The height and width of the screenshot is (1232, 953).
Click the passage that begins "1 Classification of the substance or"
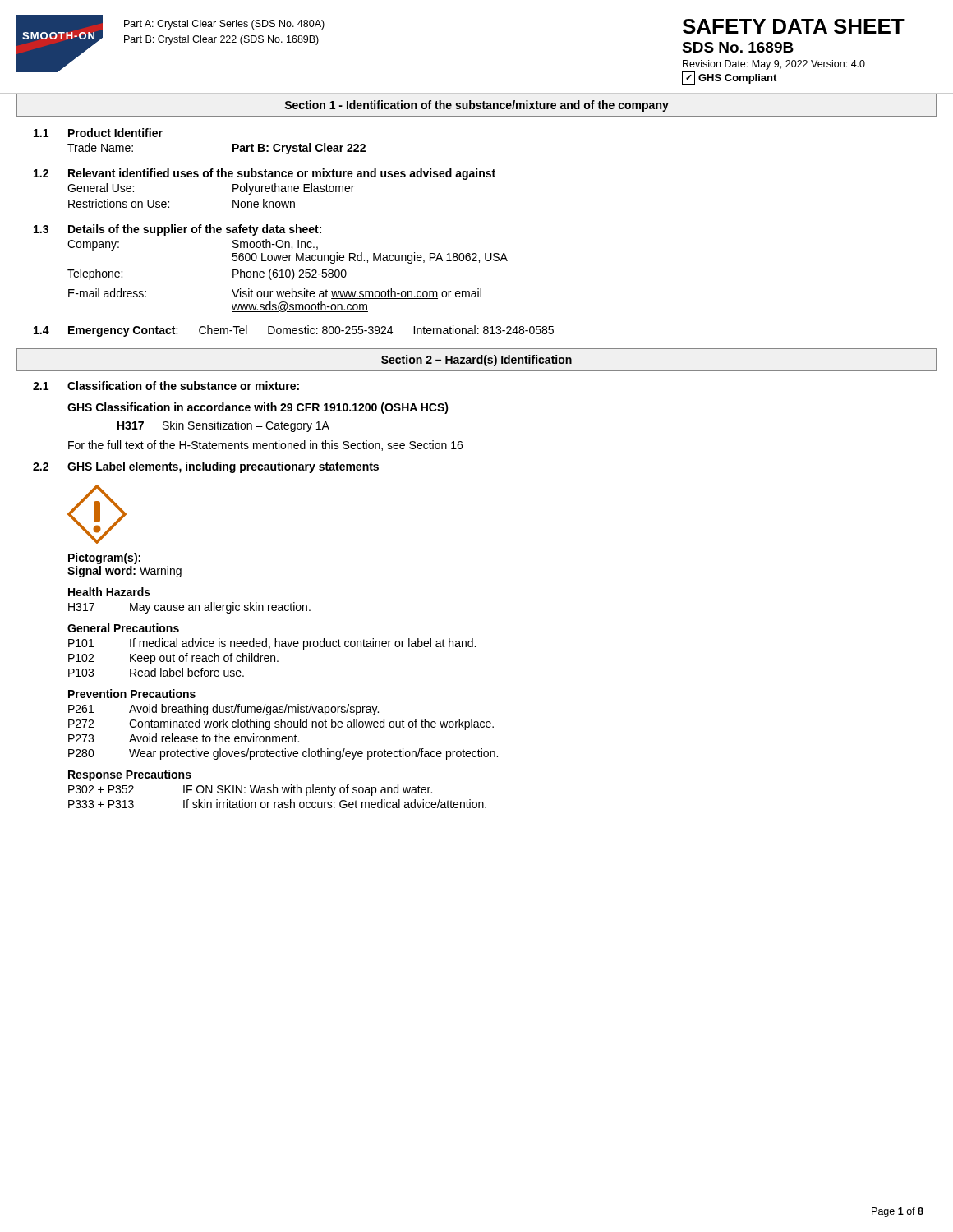[166, 386]
